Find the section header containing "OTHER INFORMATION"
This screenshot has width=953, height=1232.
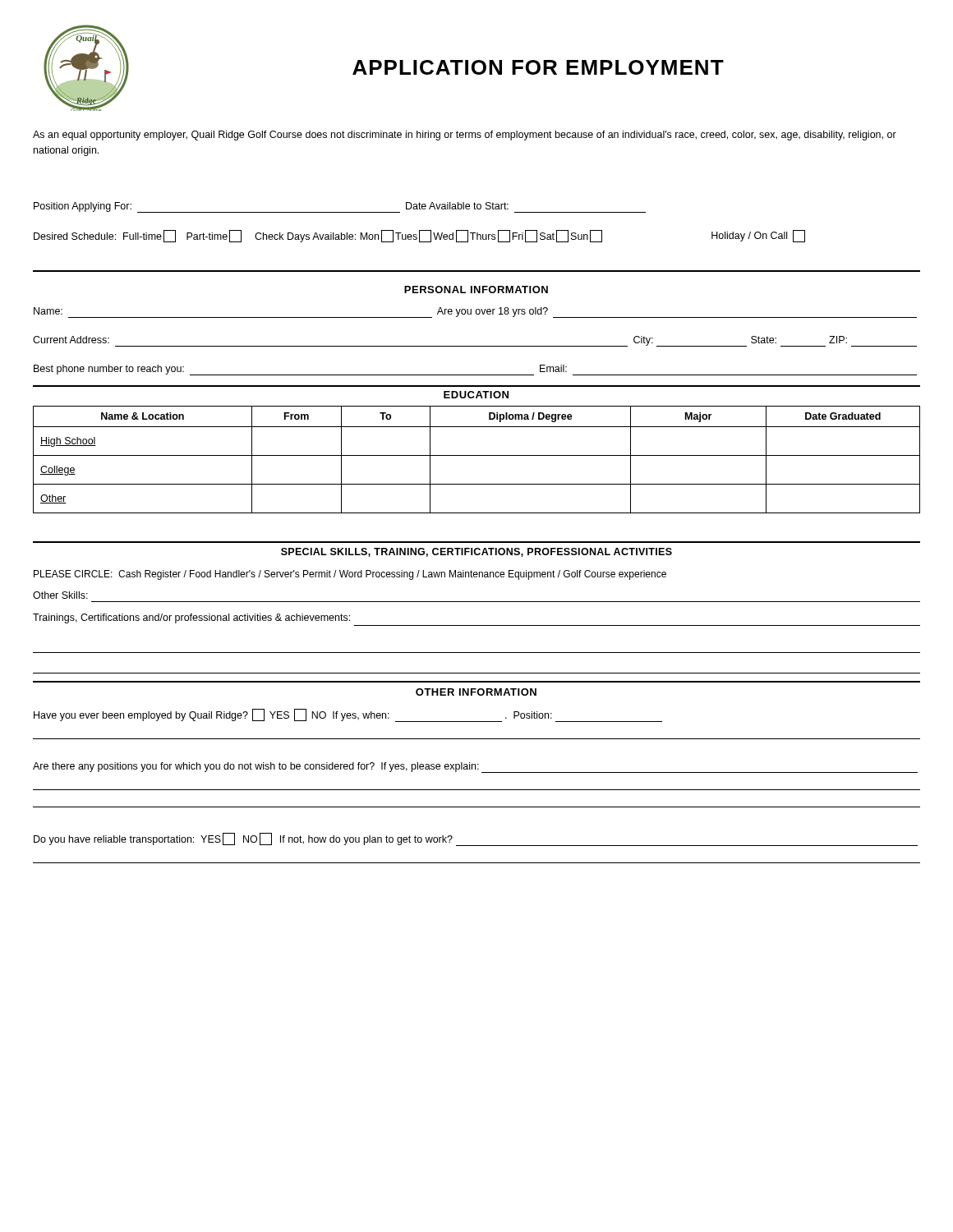[x=476, y=692]
